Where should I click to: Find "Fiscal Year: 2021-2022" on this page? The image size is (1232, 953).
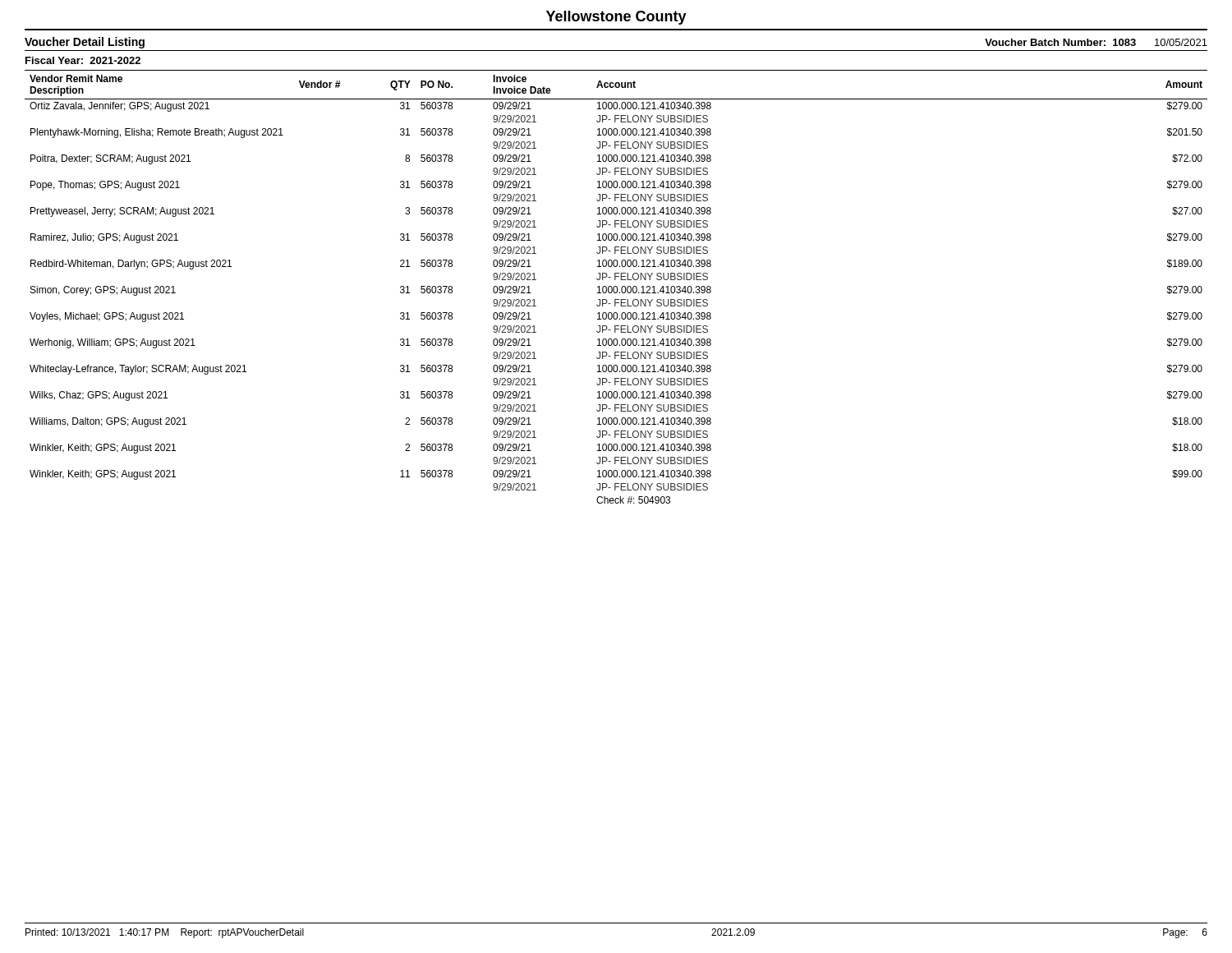[83, 60]
